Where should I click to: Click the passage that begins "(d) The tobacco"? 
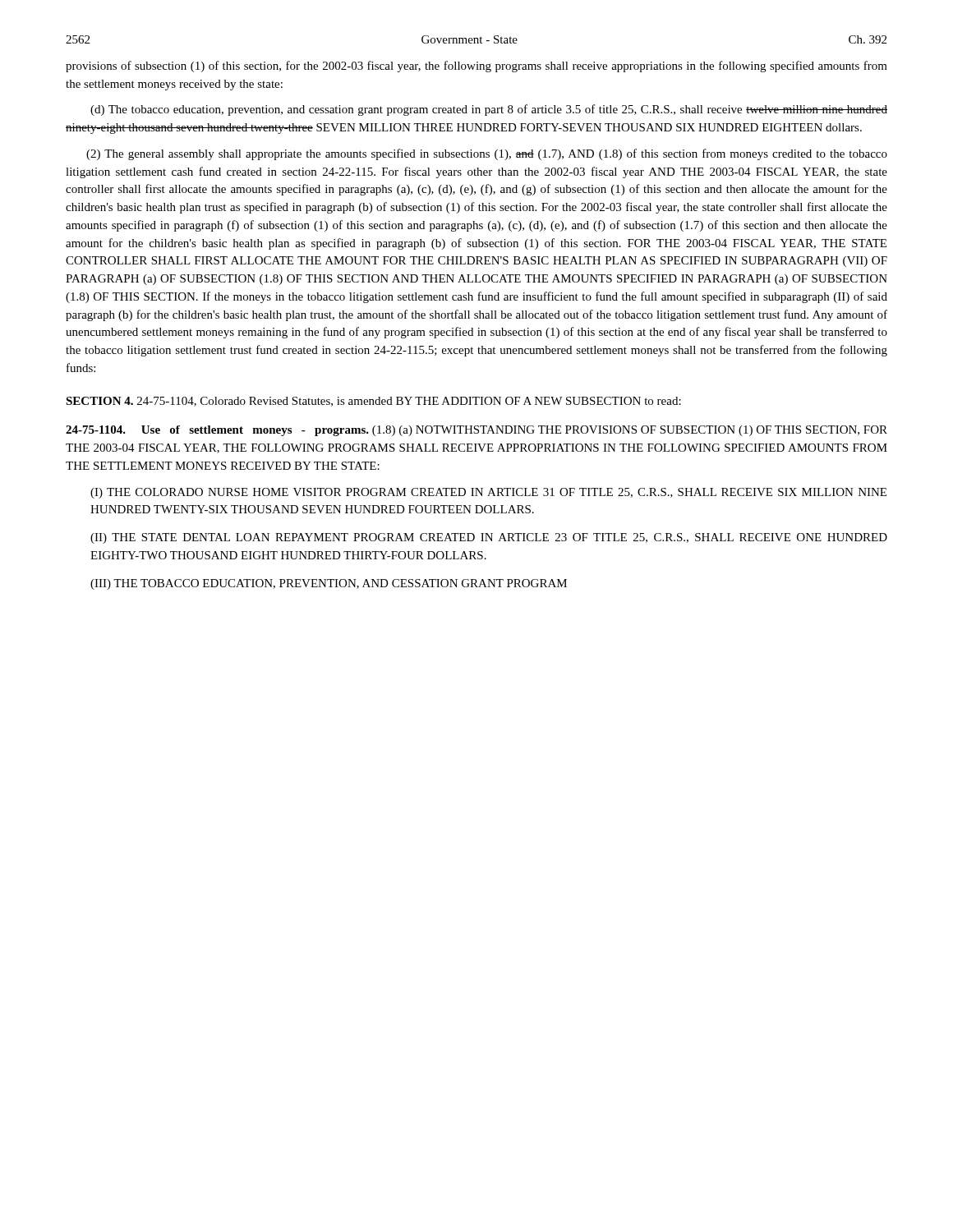tap(476, 119)
